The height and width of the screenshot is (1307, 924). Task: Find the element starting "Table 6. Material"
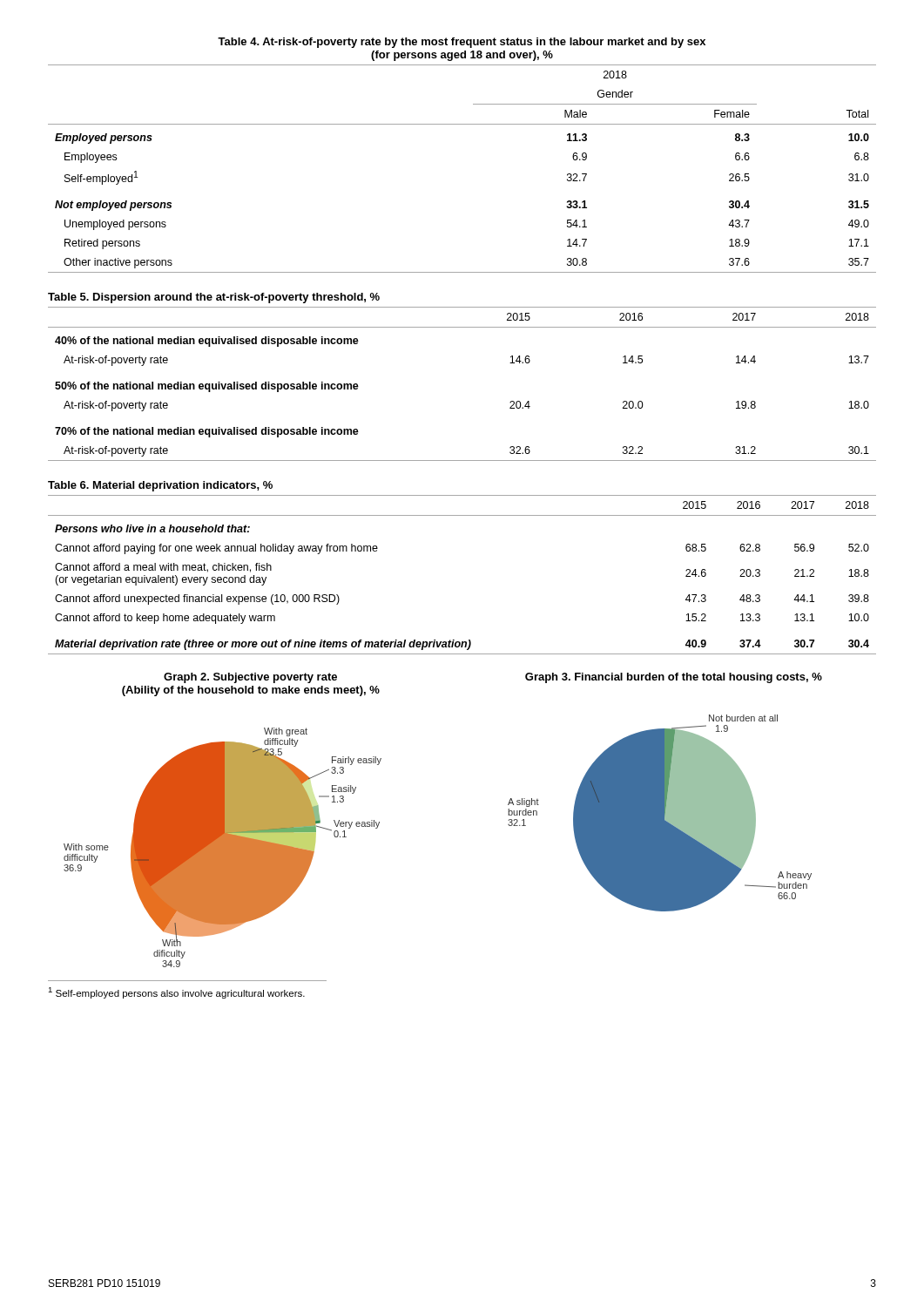pos(160,485)
